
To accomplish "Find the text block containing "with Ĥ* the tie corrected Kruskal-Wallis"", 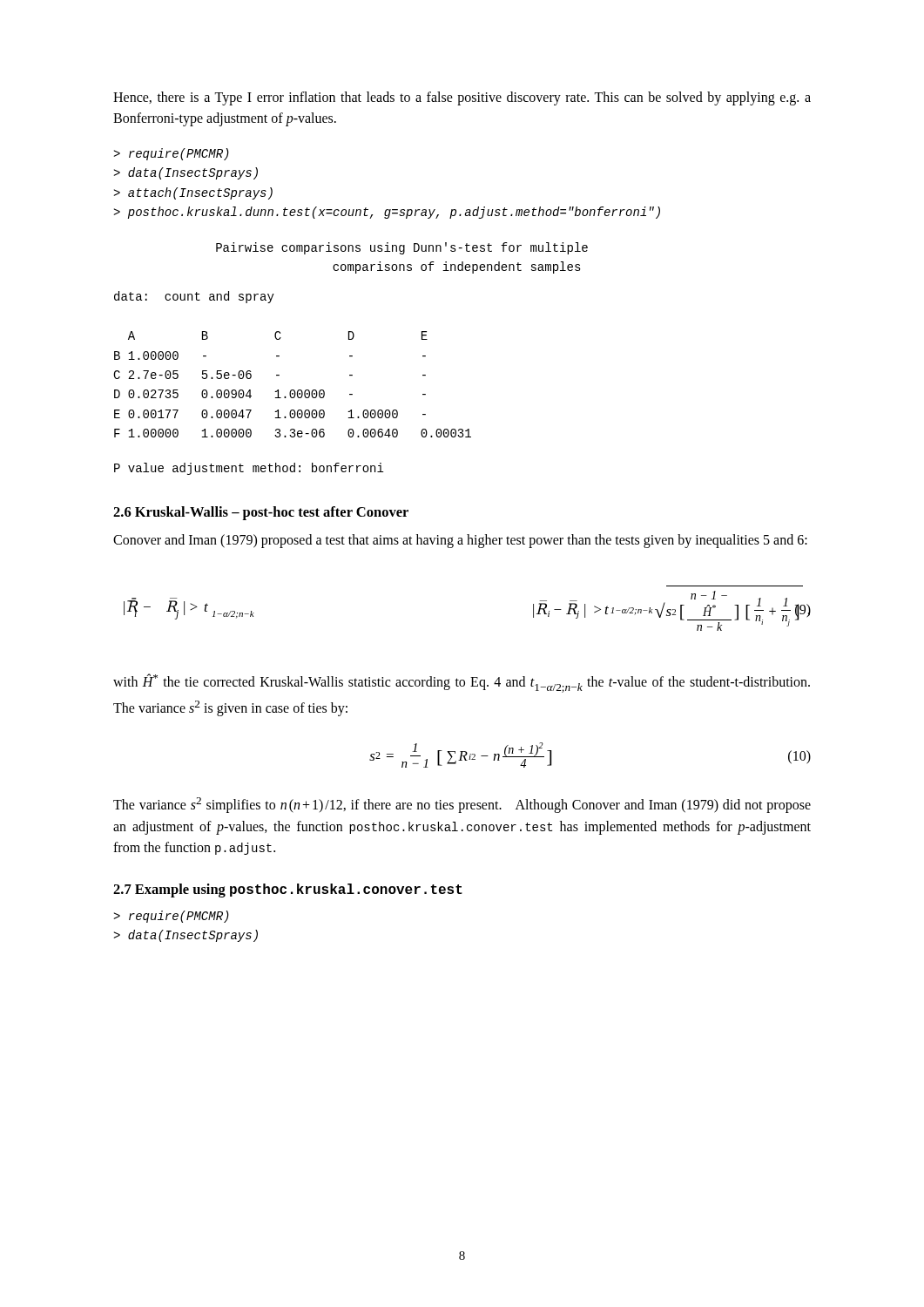I will [x=462, y=693].
